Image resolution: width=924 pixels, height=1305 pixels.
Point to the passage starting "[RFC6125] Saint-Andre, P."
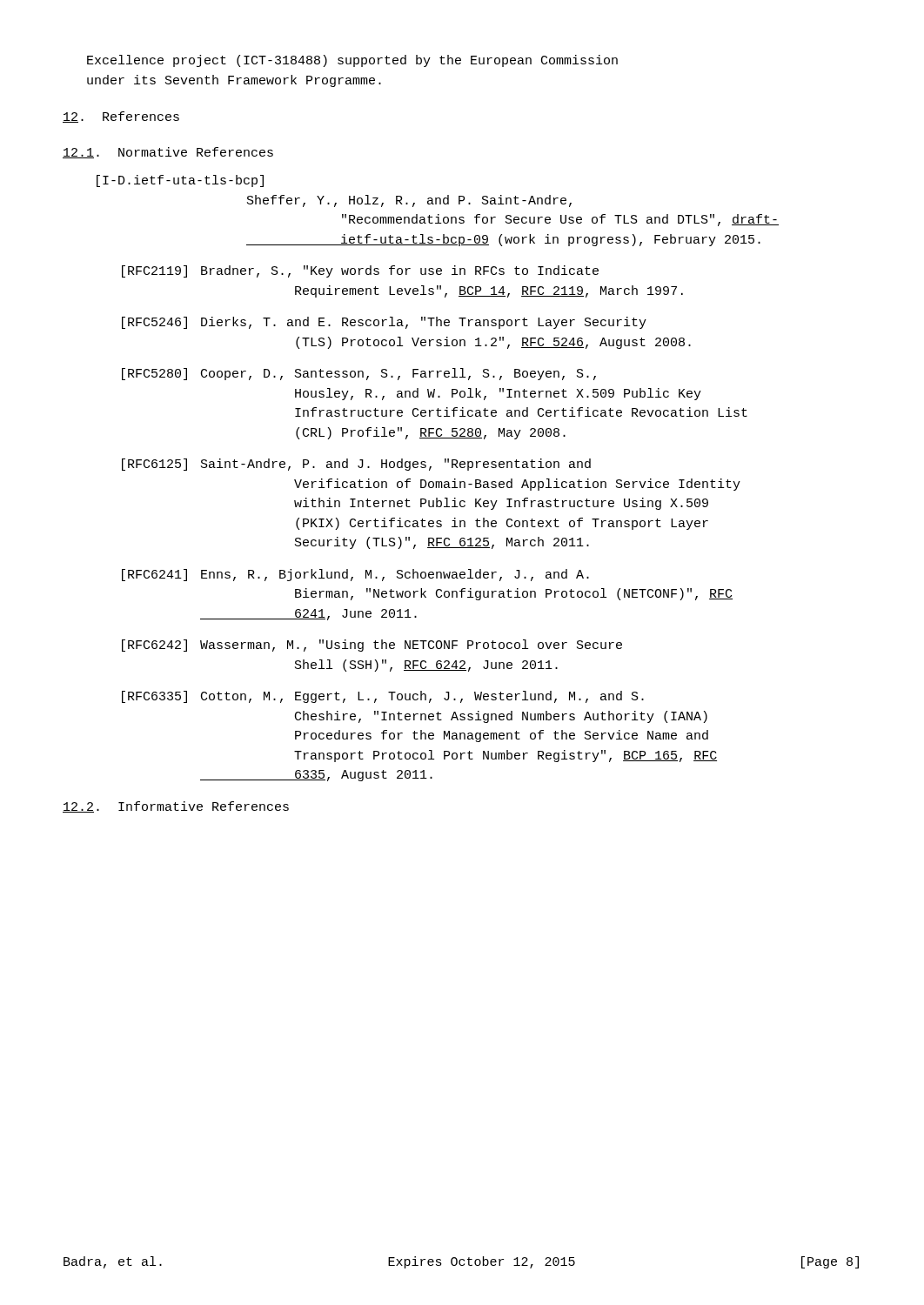(x=478, y=505)
